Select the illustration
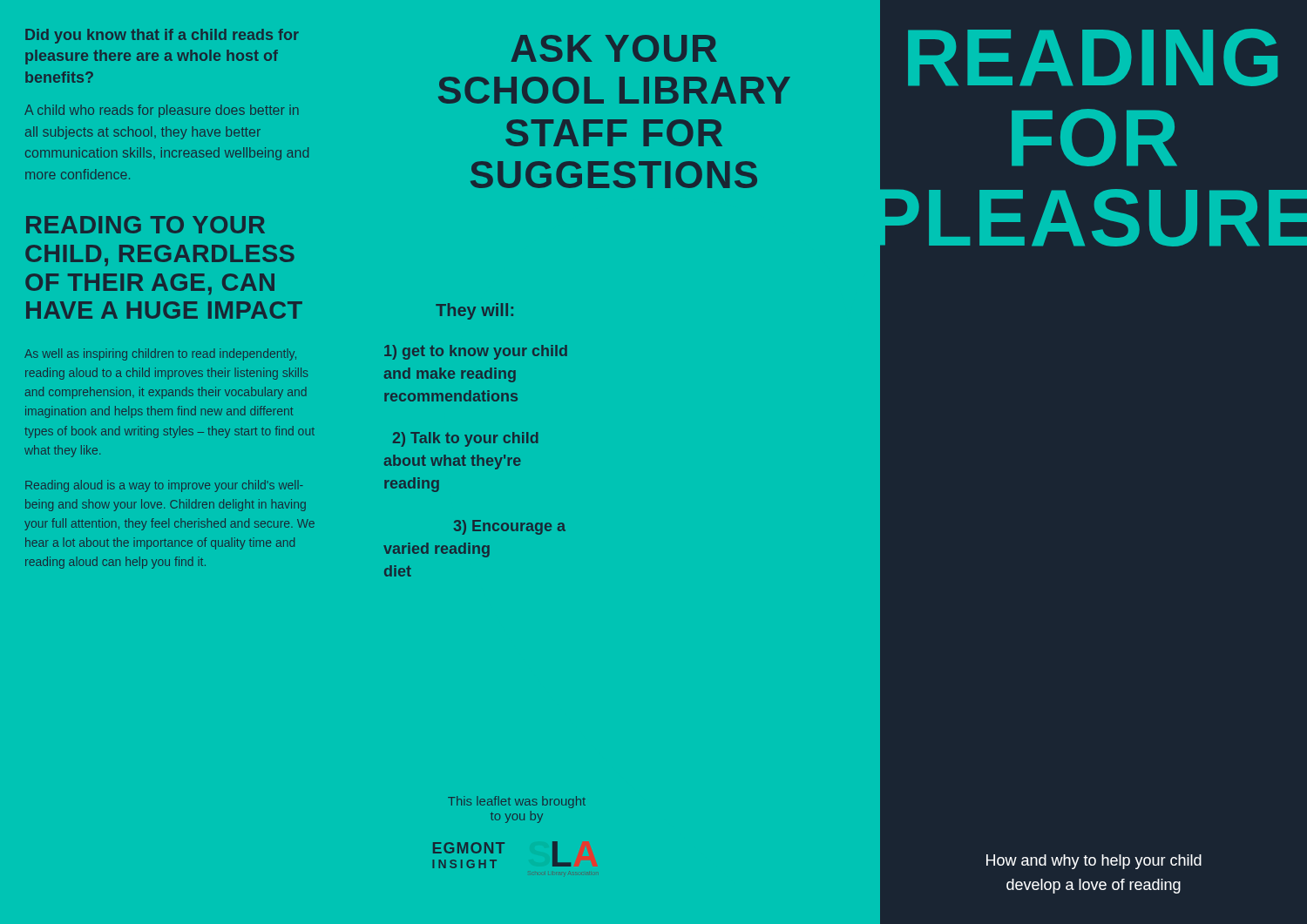This screenshot has width=1307, height=924. click(823, 527)
